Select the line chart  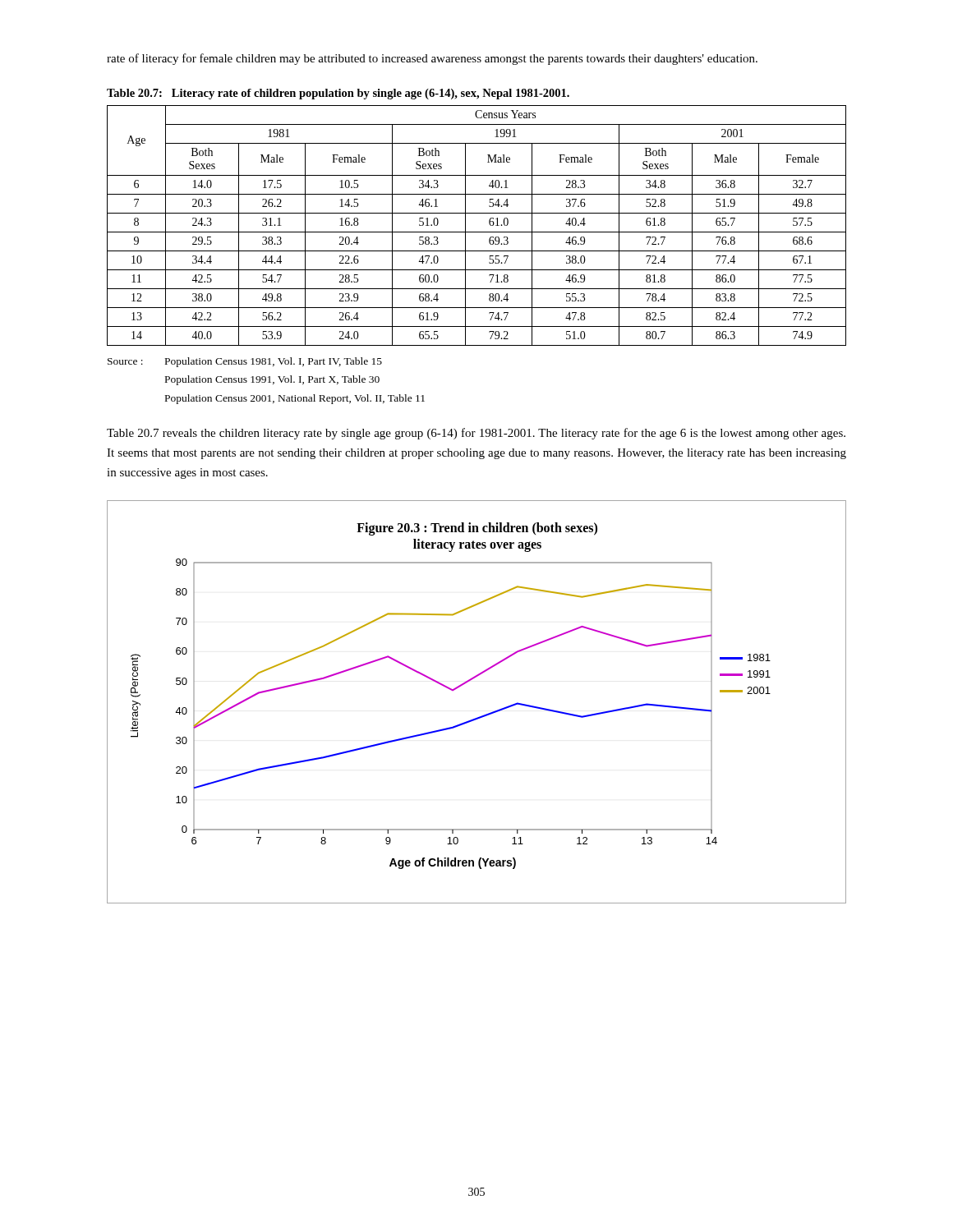[x=476, y=702]
